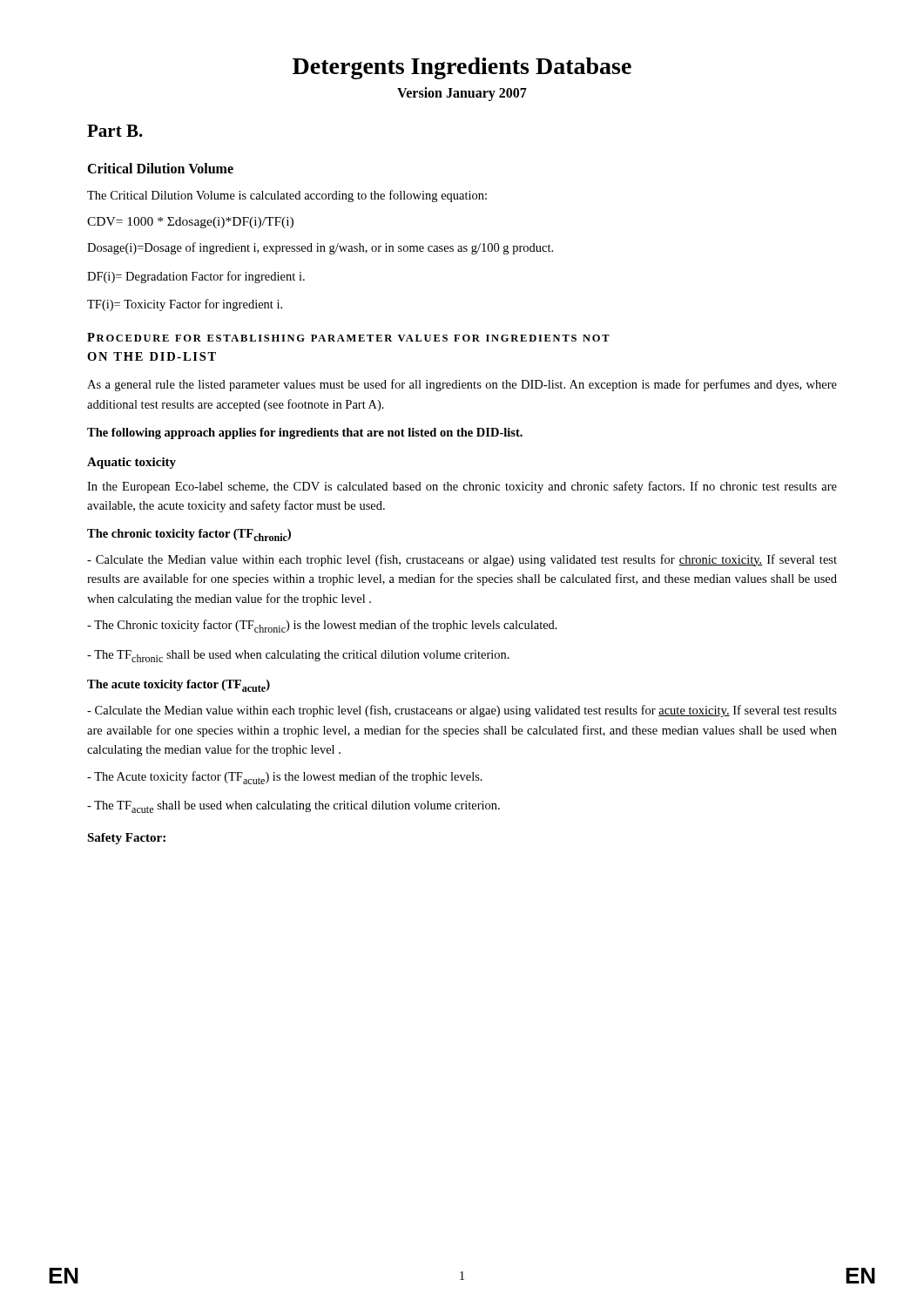Locate the section header containing "Version January 2007"

(x=462, y=93)
